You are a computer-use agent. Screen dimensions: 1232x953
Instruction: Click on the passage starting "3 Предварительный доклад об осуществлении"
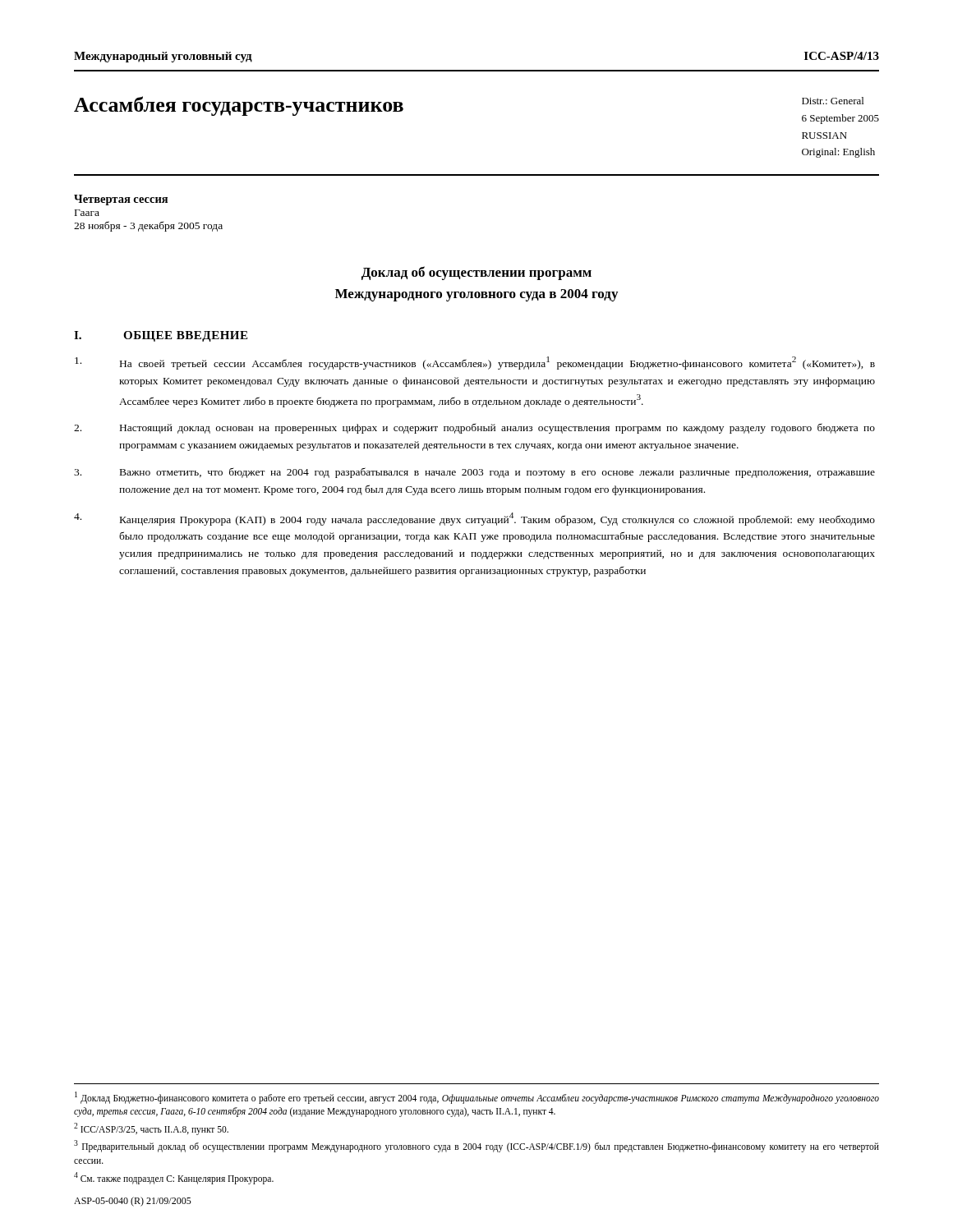(x=476, y=1152)
